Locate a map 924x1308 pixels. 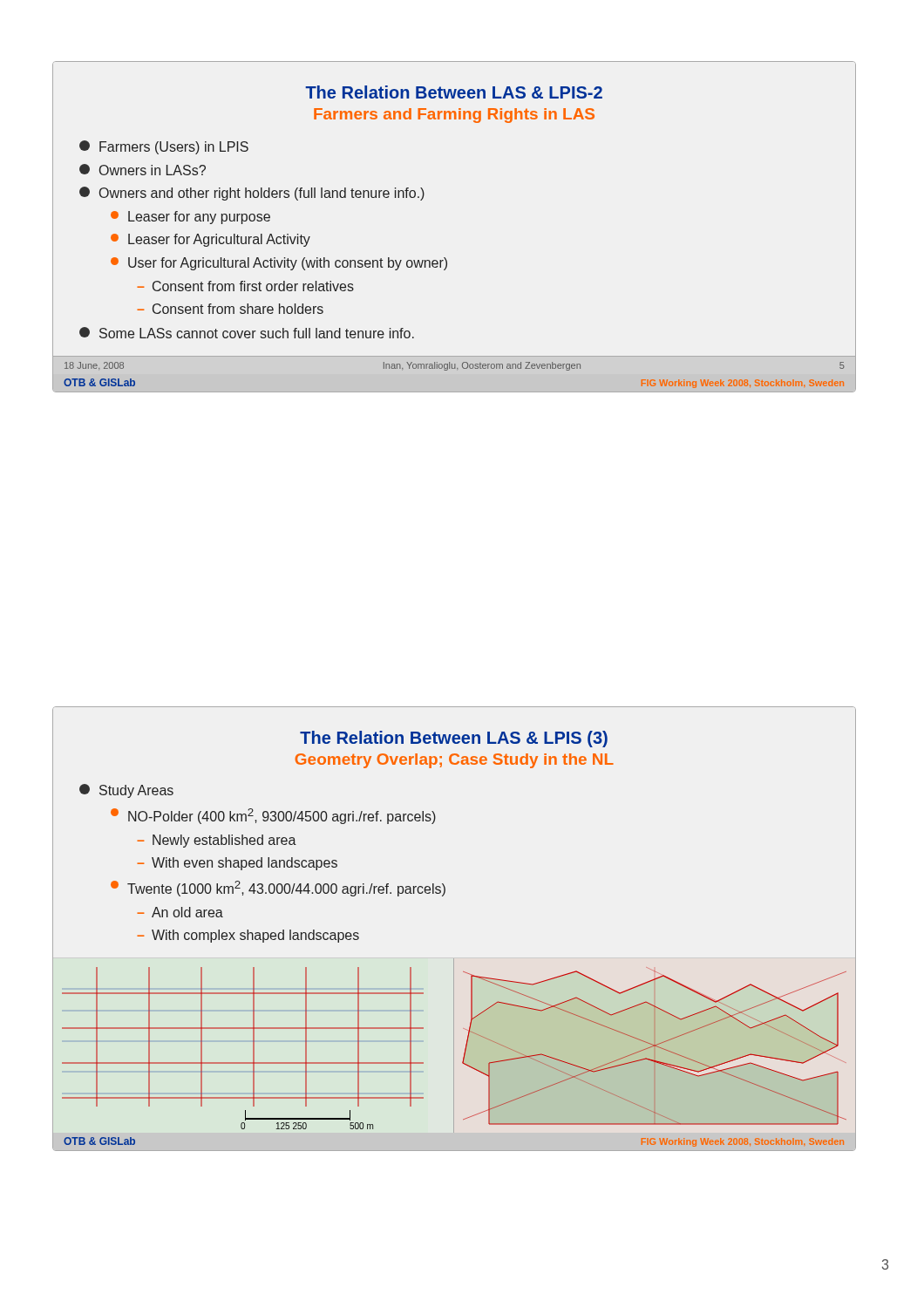[x=454, y=1045]
